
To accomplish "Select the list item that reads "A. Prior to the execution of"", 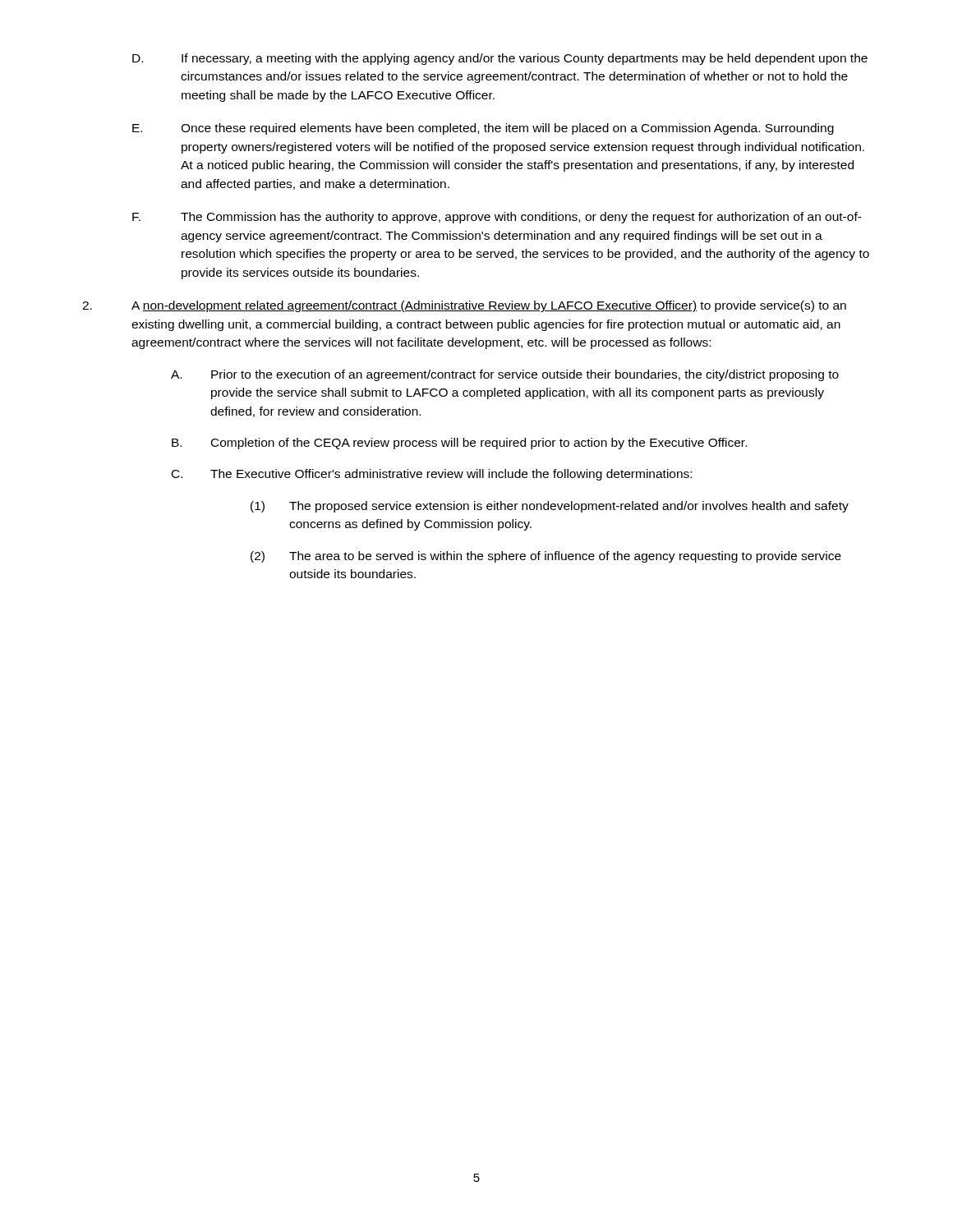I will [521, 393].
